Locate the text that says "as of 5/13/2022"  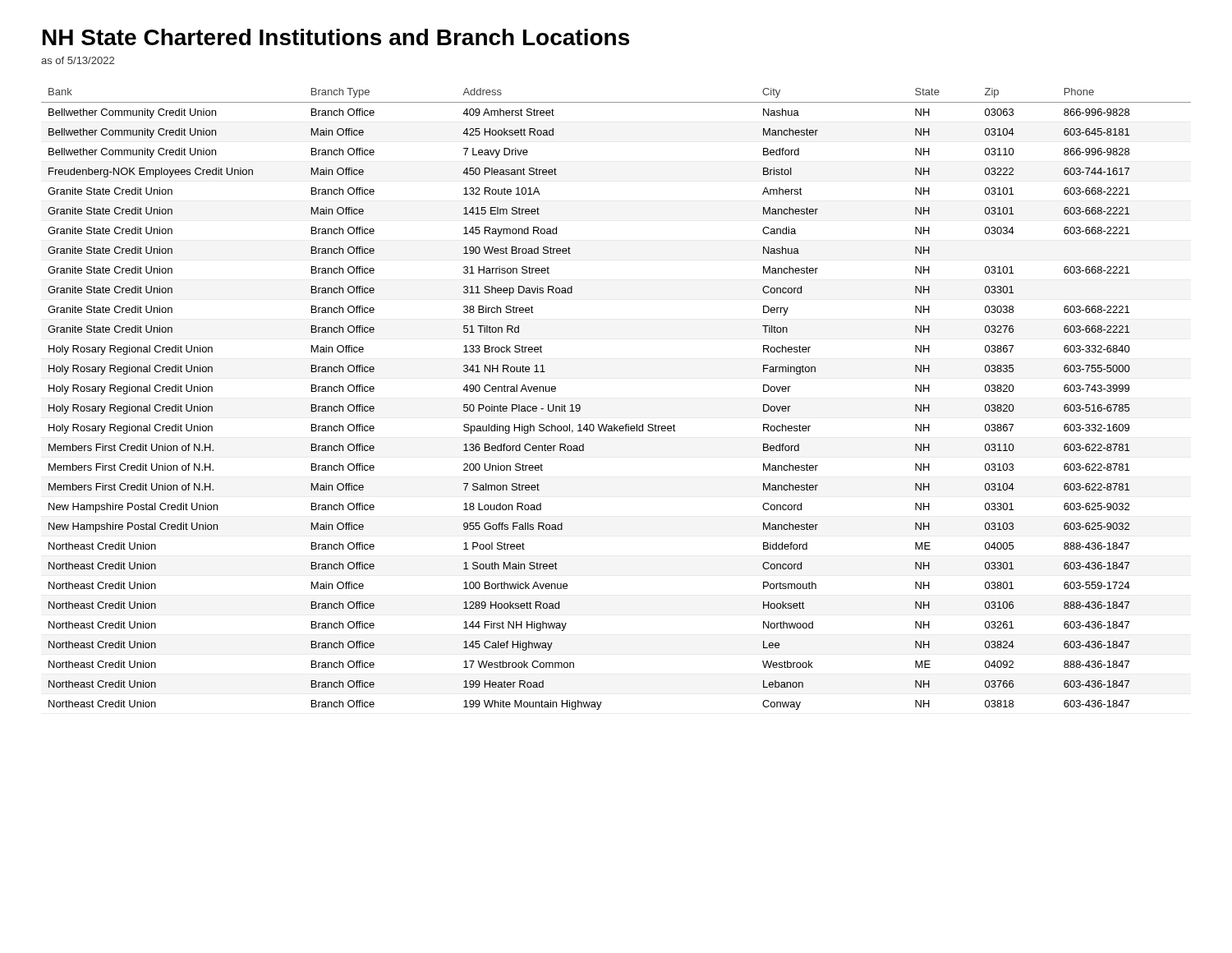tap(78, 60)
